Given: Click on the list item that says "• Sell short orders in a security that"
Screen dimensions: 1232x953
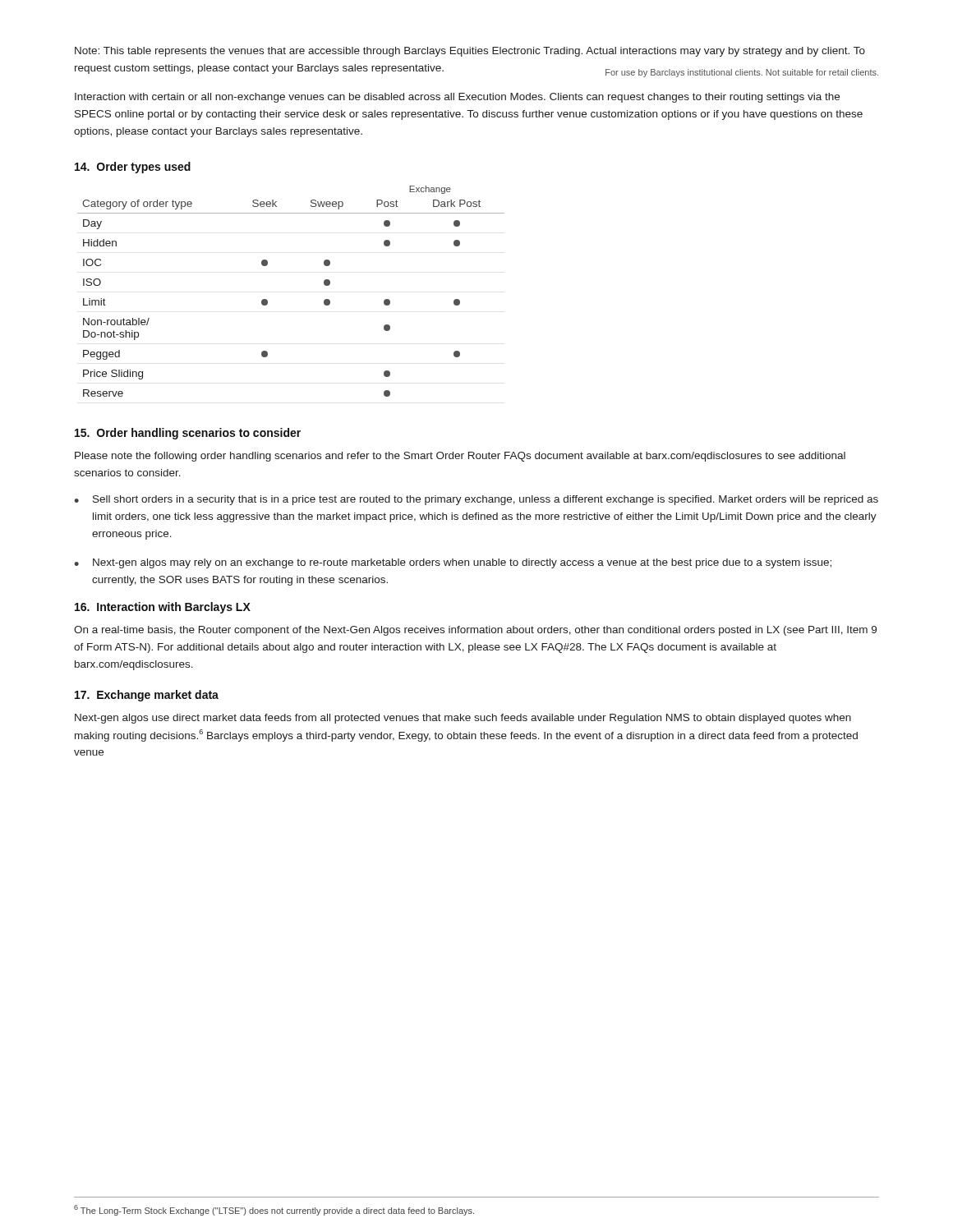Looking at the screenshot, I should pyautogui.click(x=476, y=517).
